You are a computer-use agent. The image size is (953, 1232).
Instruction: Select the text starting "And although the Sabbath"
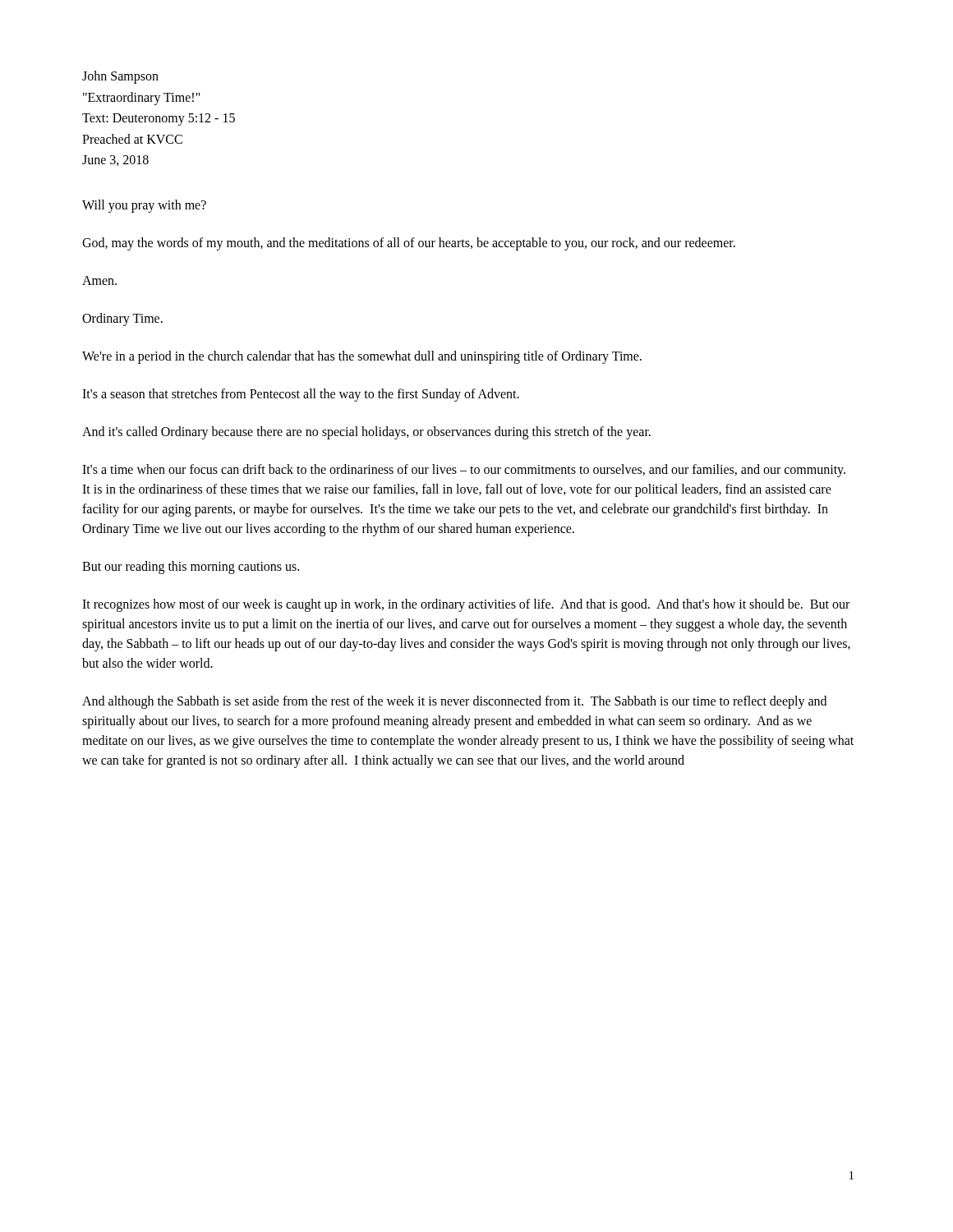[x=468, y=731]
